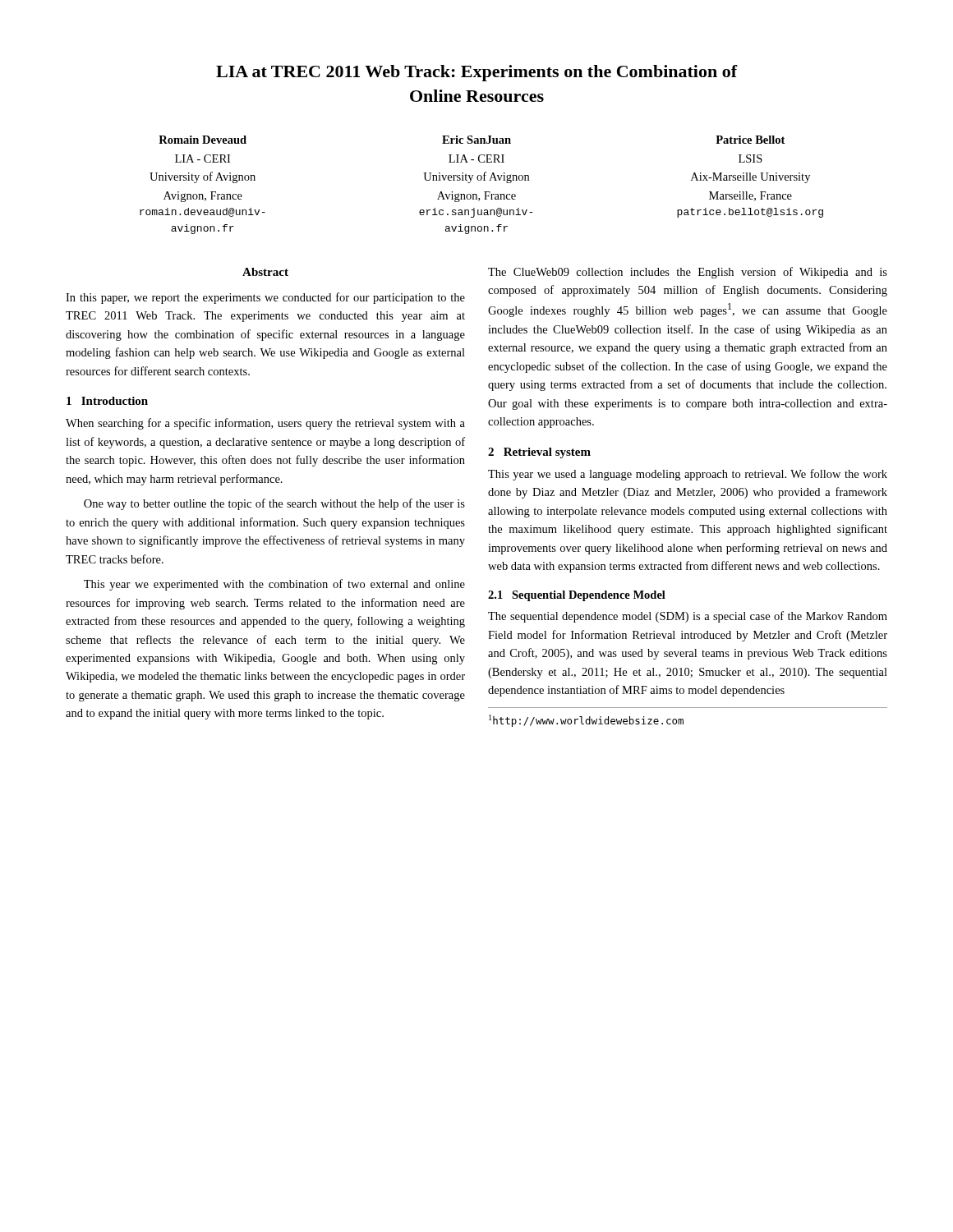Point to the block beginning "The sequential dependence model"
953x1232 pixels.
tap(688, 653)
